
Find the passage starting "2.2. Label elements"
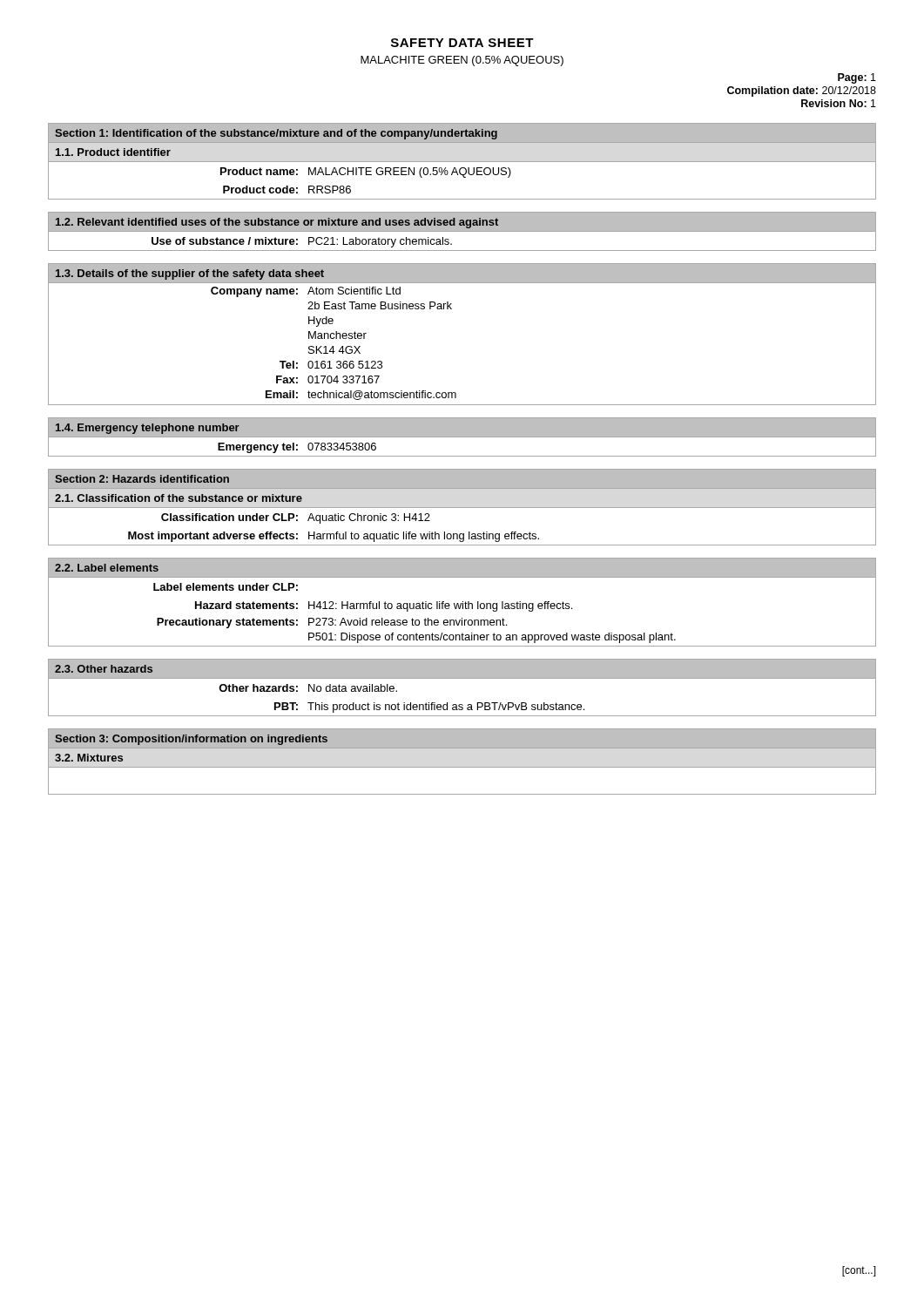107,568
